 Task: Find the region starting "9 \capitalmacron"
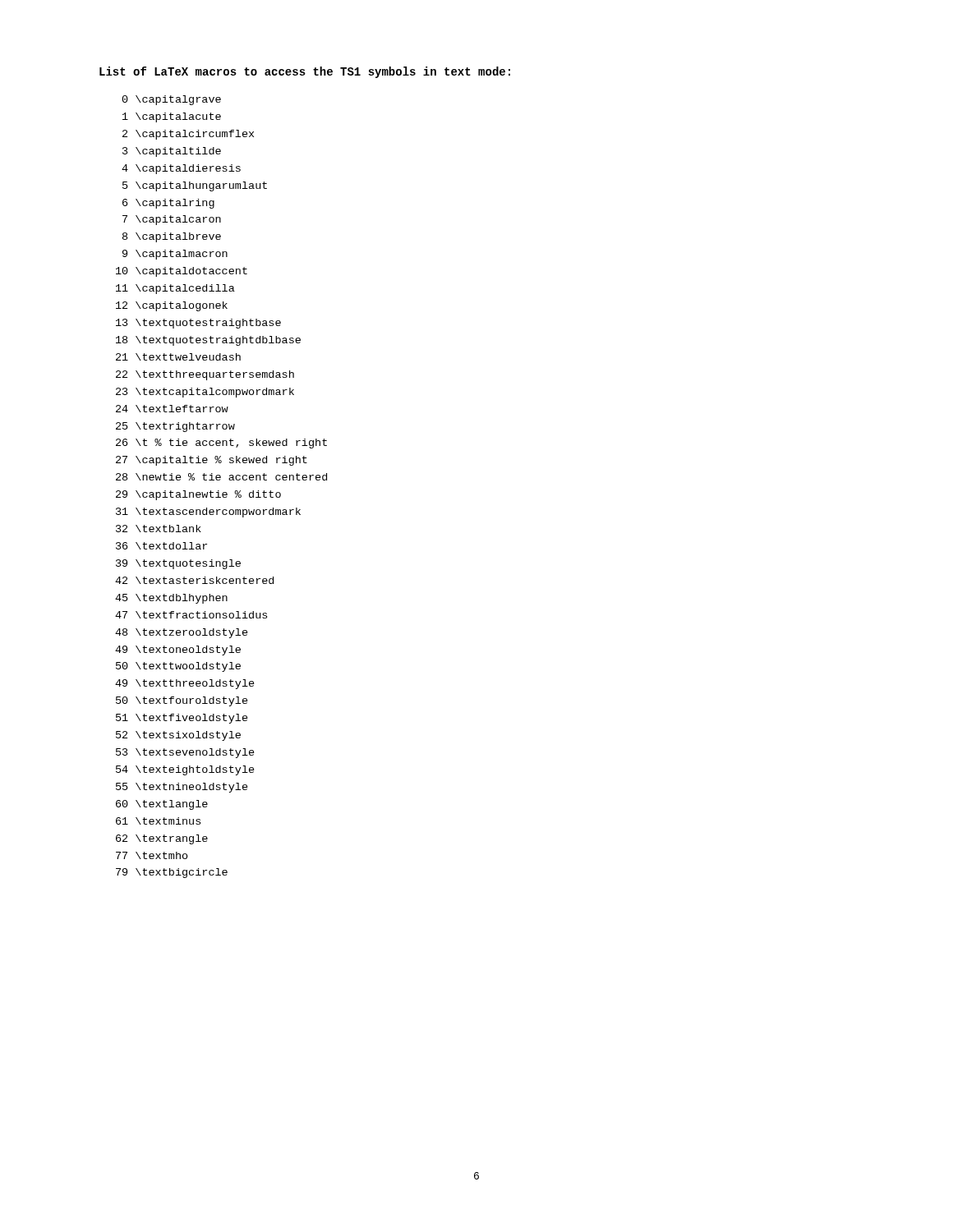coord(172,254)
